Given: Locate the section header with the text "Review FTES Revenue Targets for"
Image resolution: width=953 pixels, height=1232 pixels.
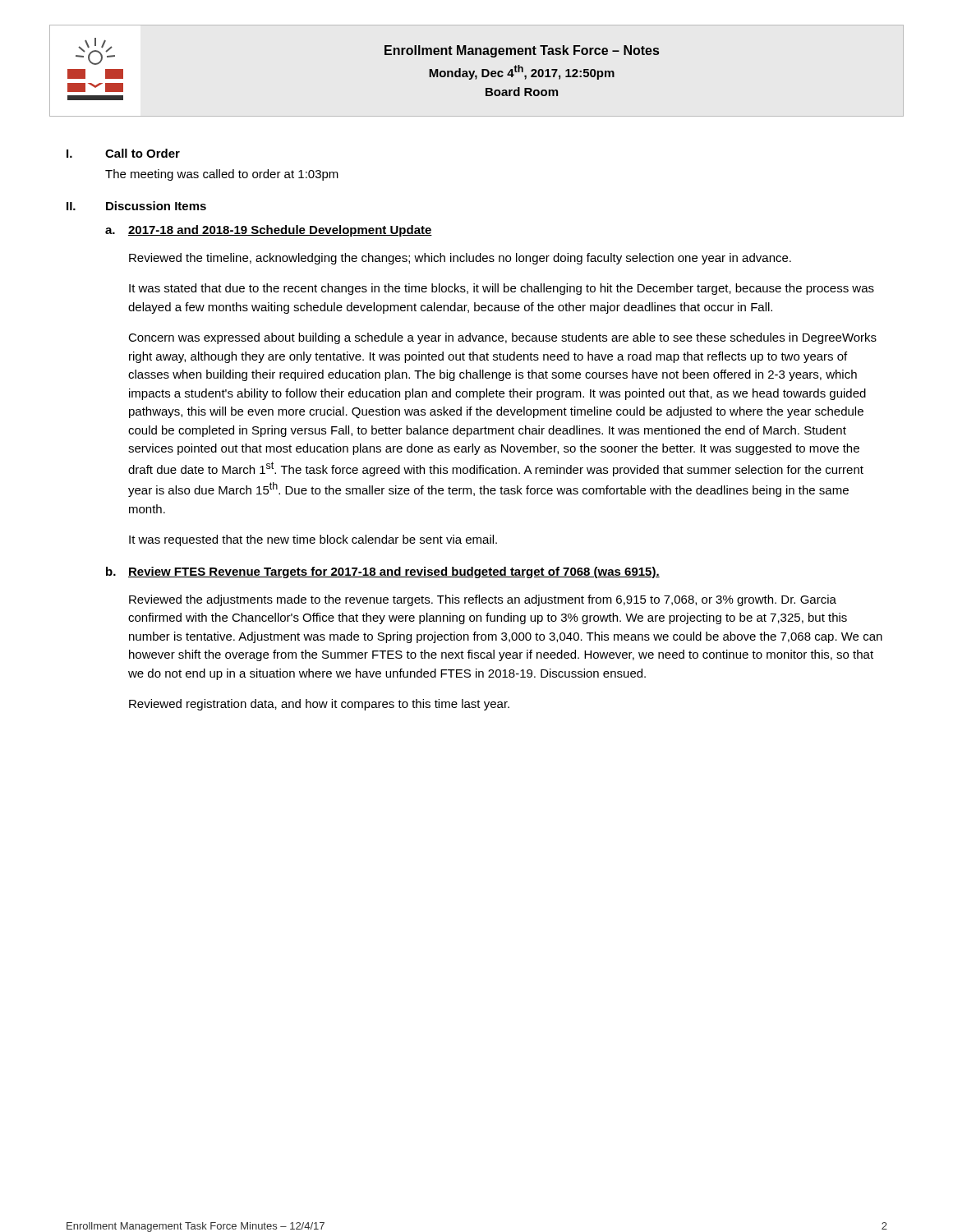Looking at the screenshot, I should click(x=394, y=571).
